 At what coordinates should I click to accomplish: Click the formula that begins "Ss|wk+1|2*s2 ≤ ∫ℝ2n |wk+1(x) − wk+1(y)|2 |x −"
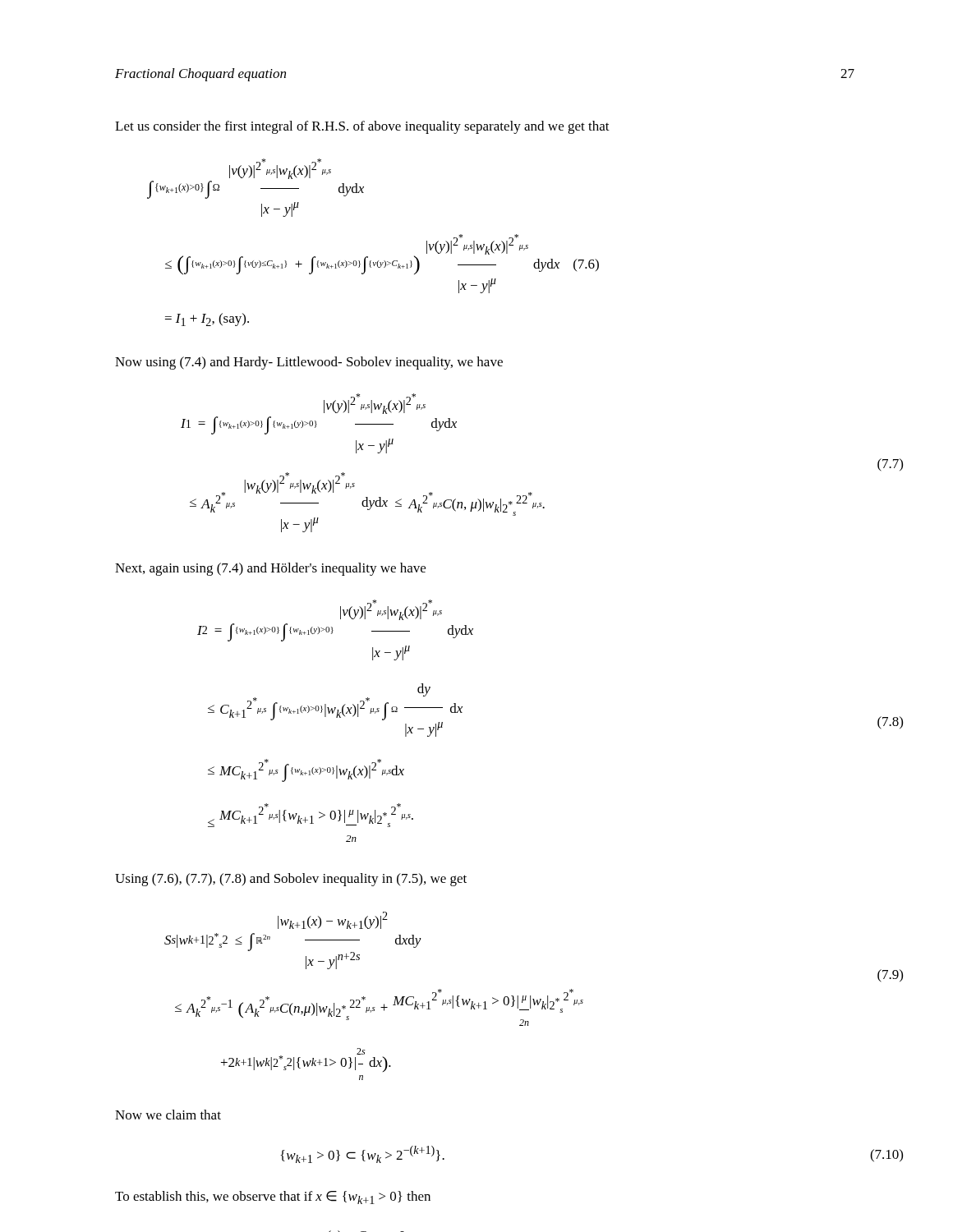click(509, 995)
